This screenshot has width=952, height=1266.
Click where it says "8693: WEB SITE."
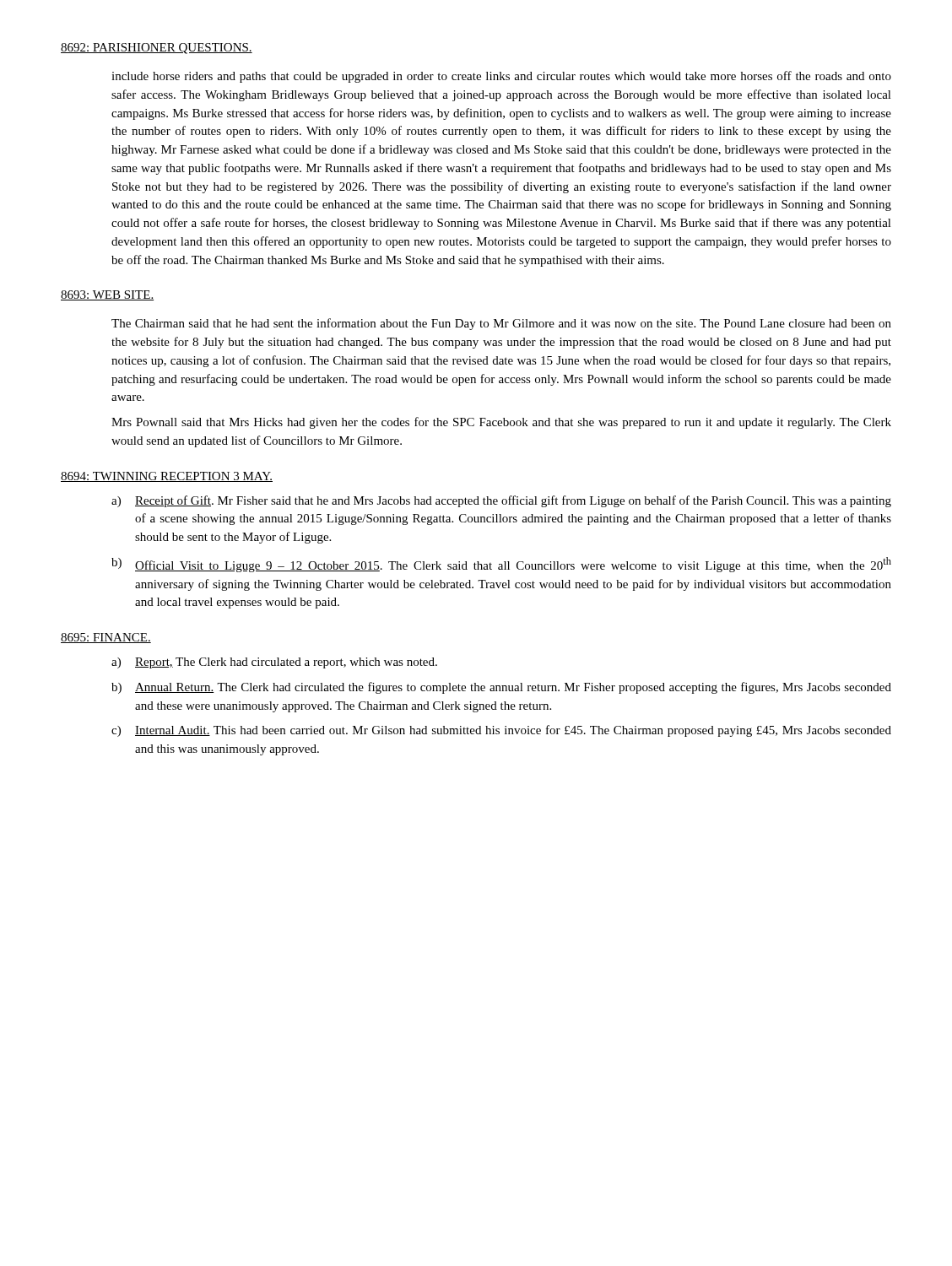click(107, 295)
